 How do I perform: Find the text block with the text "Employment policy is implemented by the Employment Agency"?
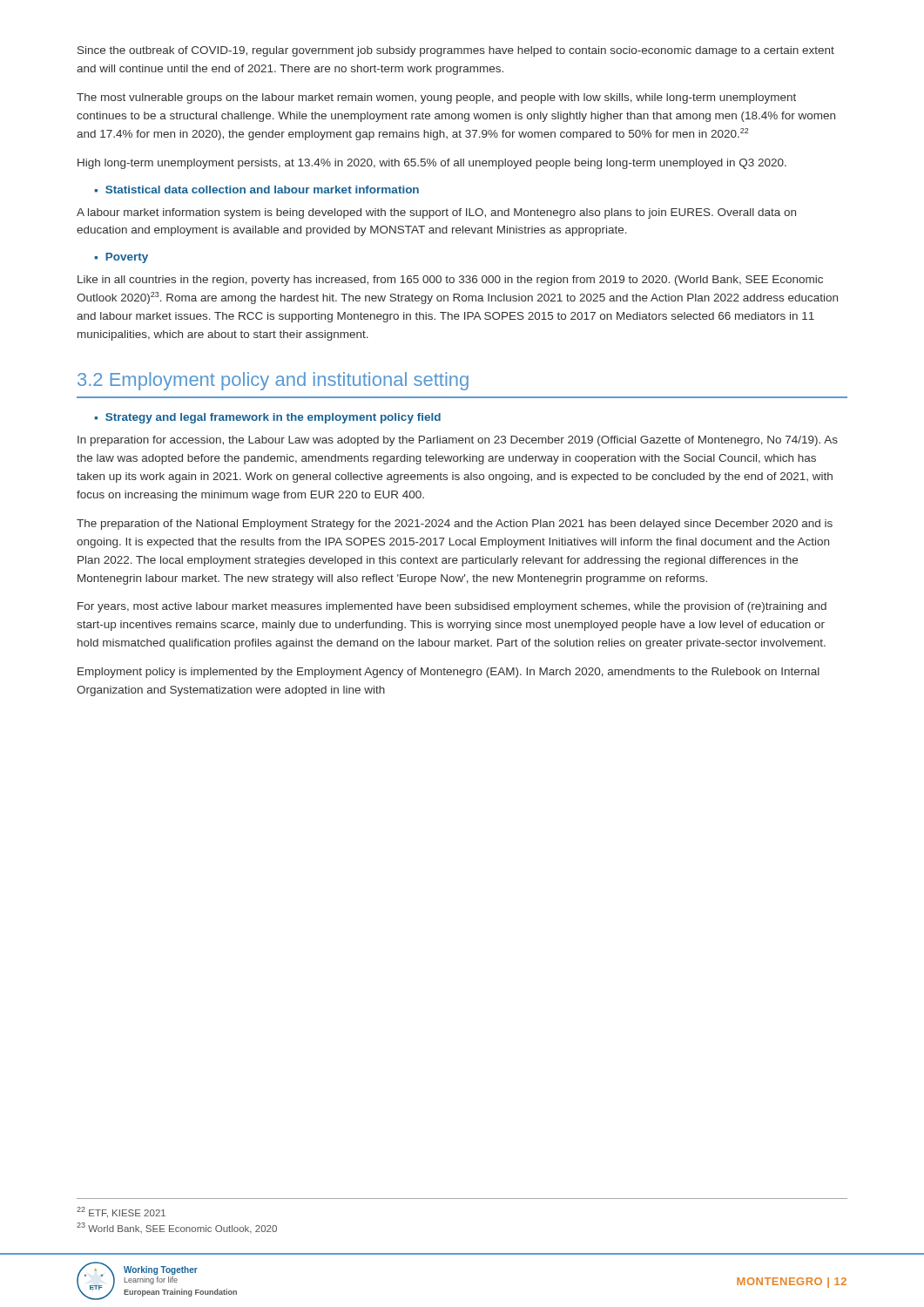[x=462, y=682]
